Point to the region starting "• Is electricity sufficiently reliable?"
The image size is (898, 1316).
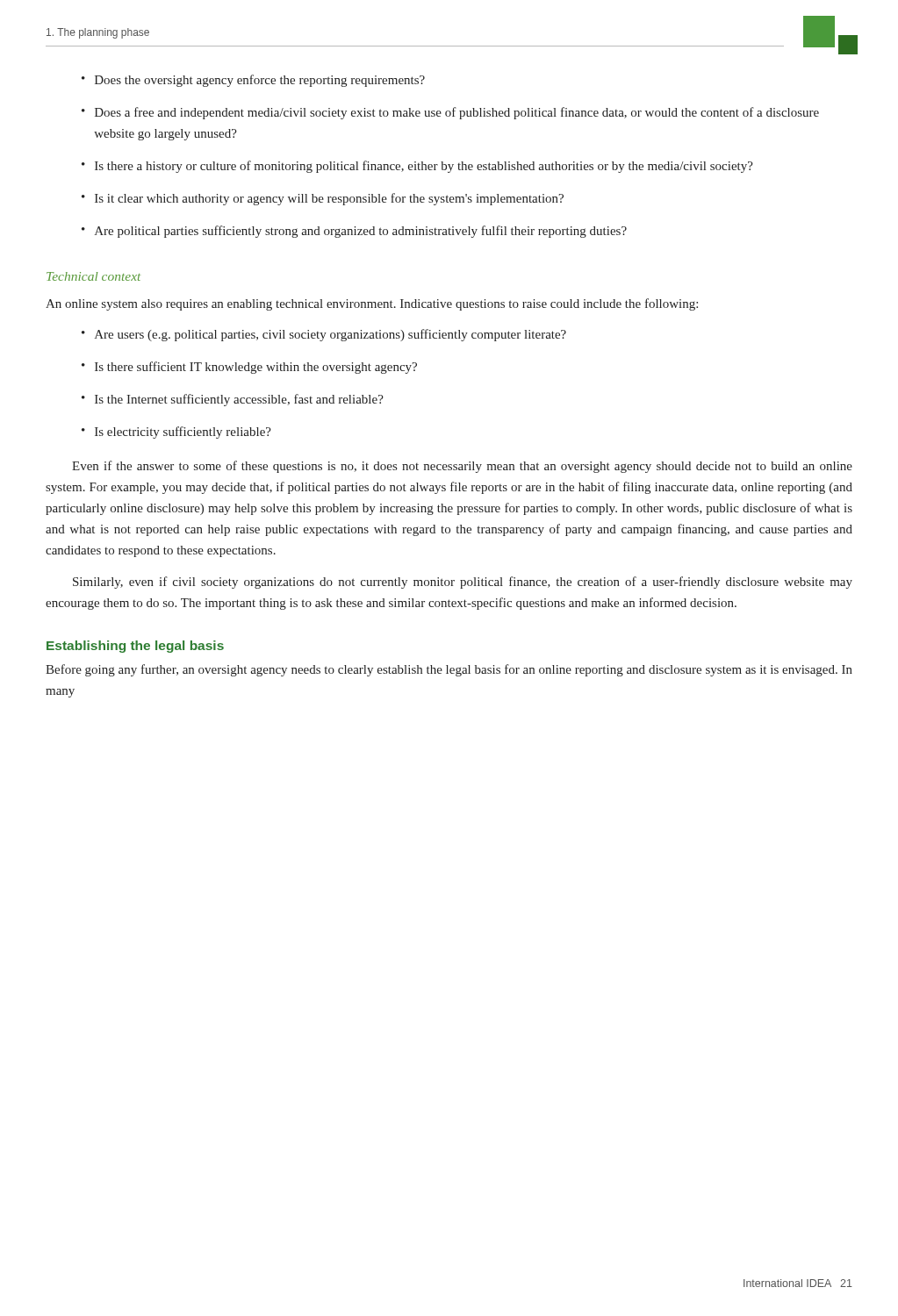click(176, 432)
